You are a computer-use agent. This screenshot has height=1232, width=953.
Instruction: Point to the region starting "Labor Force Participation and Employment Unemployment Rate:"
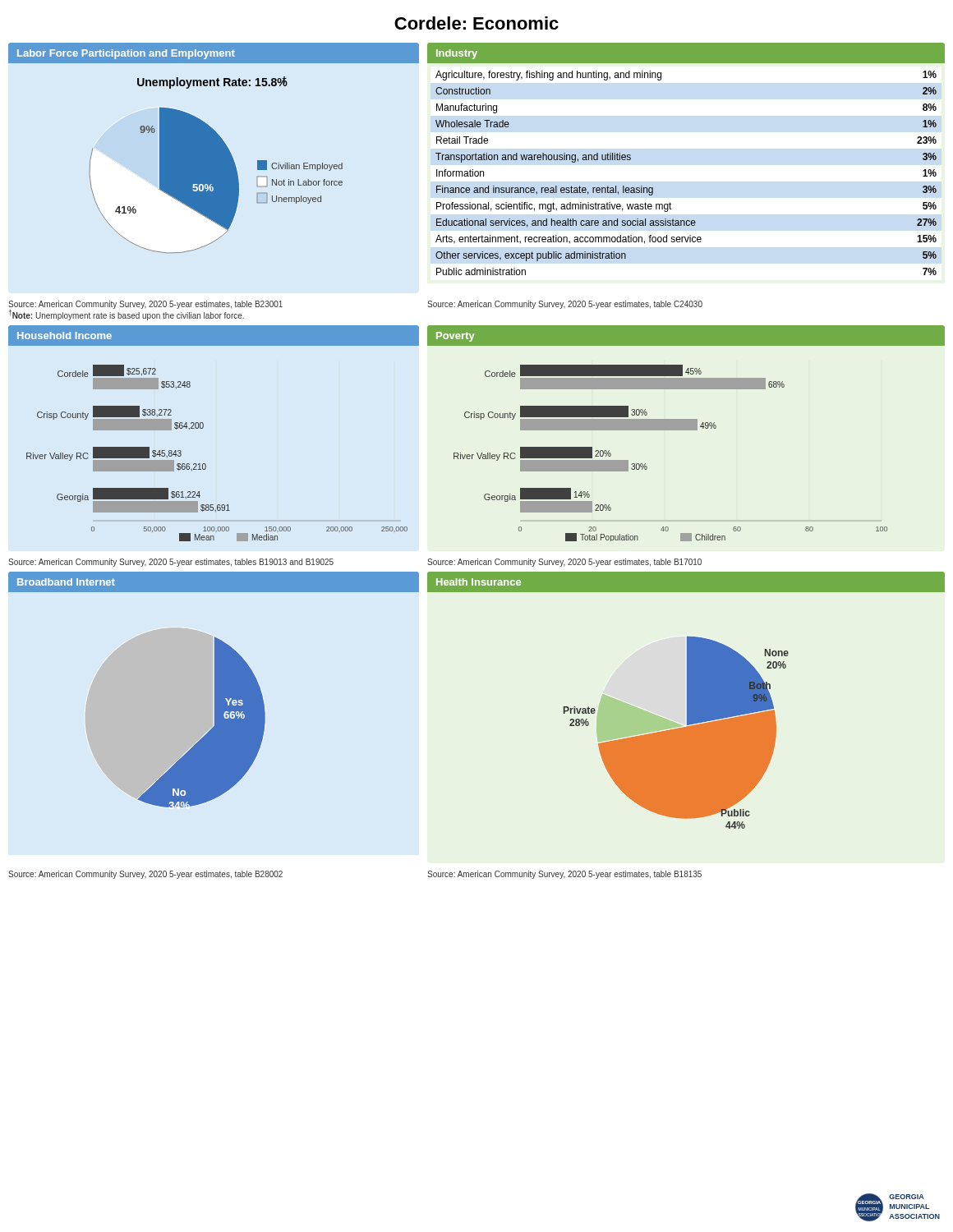tap(214, 168)
